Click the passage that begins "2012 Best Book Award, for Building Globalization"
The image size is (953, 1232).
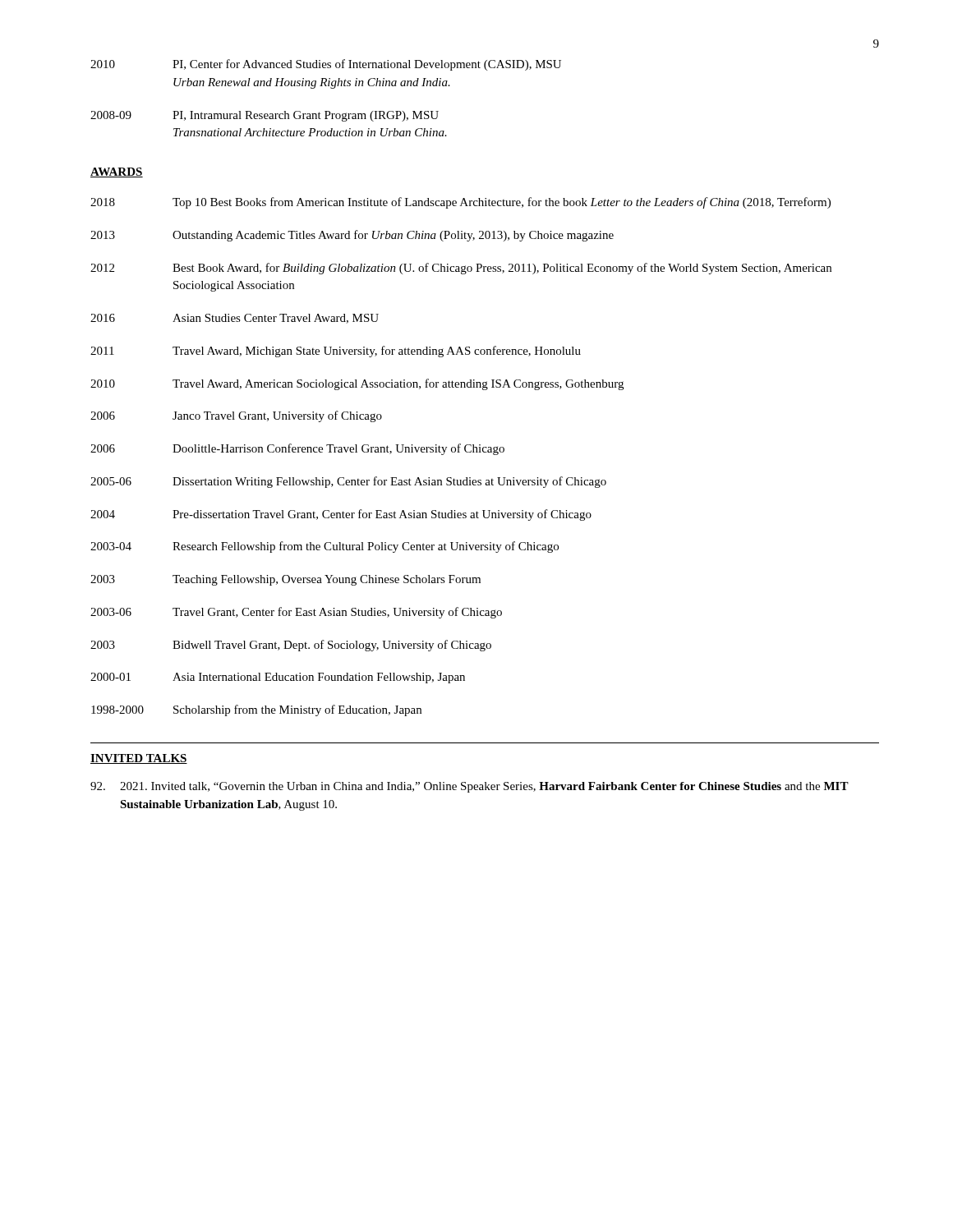point(485,277)
